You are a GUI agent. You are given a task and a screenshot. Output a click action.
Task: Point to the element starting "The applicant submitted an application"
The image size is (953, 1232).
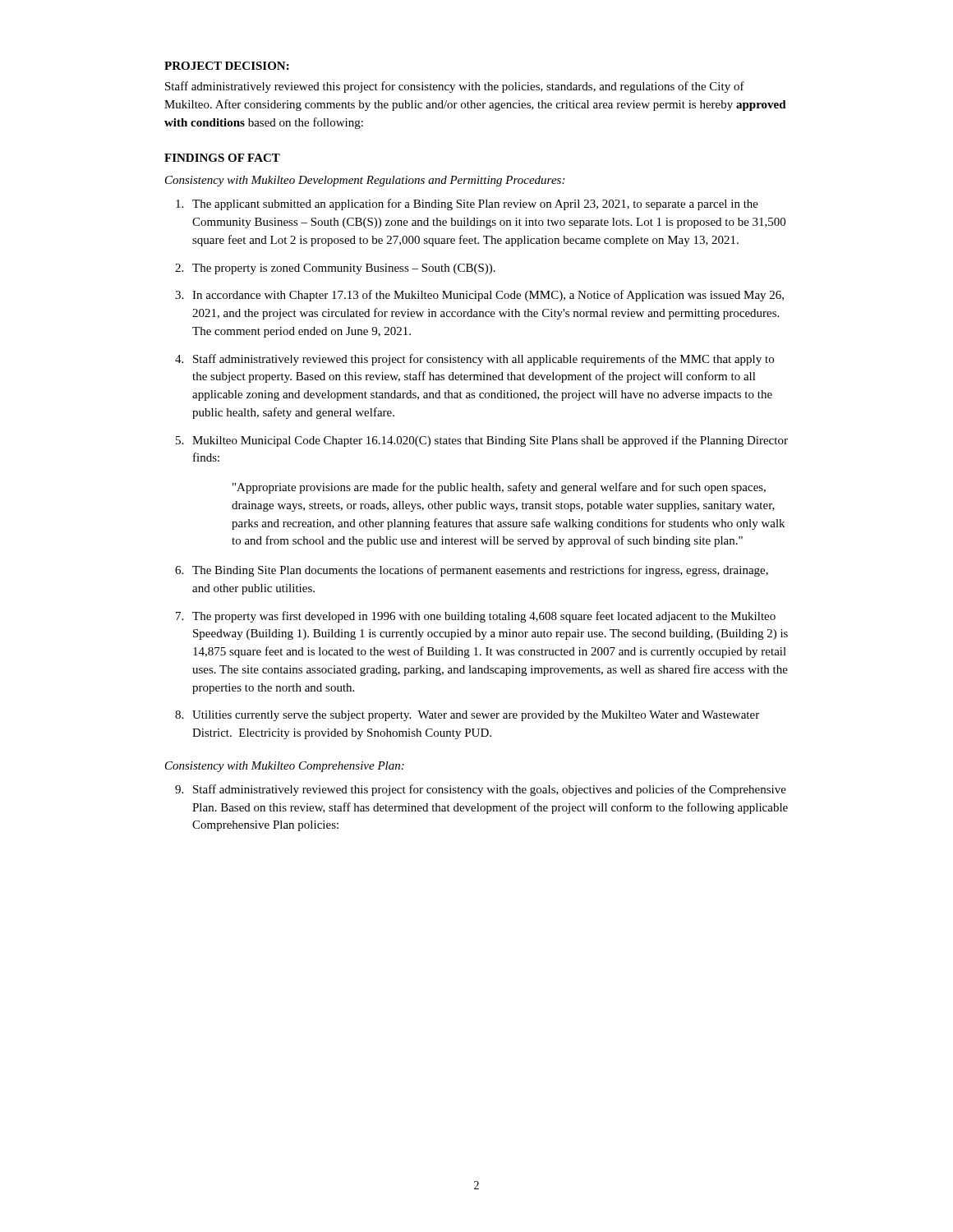tap(489, 222)
